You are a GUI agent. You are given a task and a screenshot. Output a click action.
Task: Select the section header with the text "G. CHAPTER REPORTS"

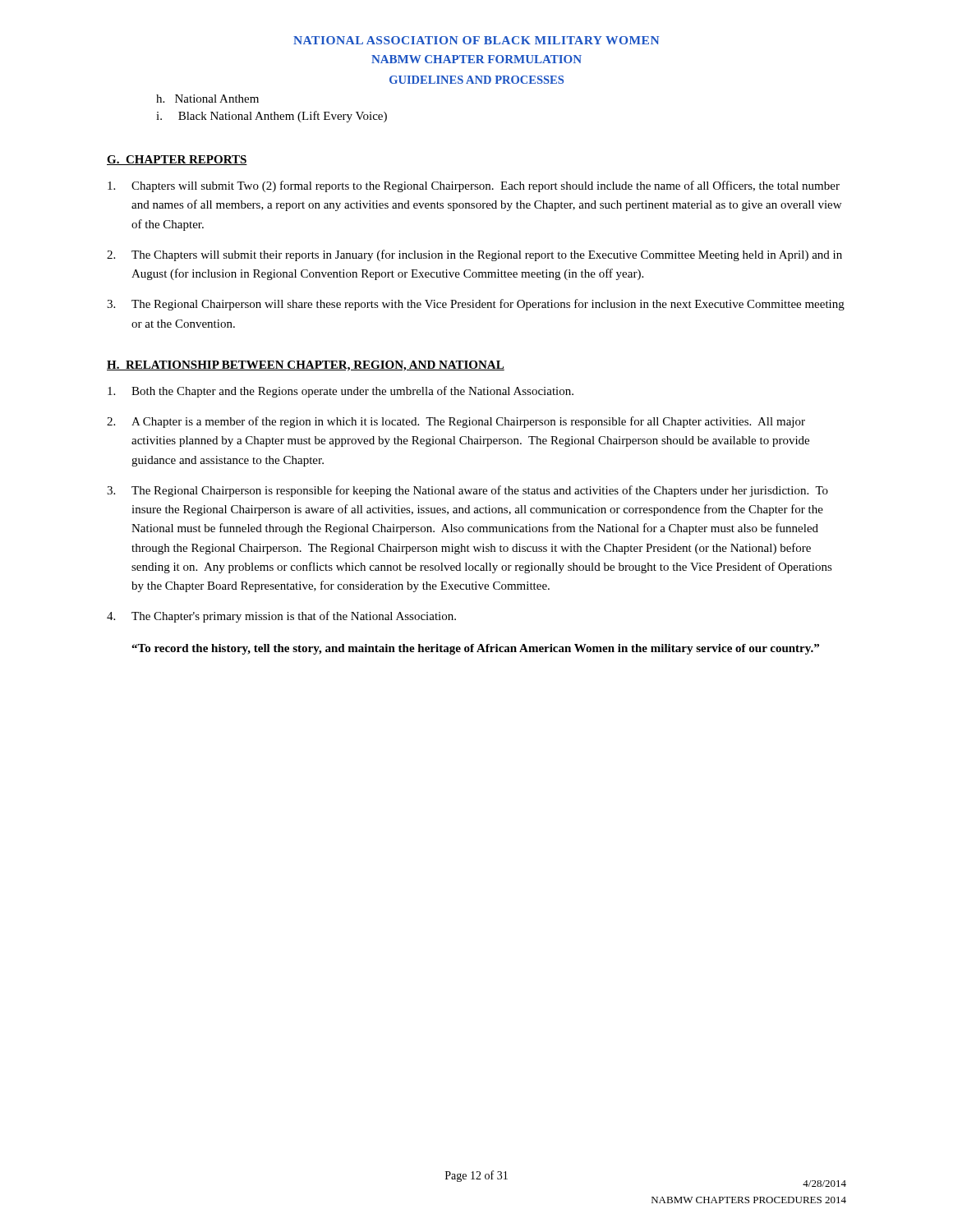pyautogui.click(x=177, y=159)
